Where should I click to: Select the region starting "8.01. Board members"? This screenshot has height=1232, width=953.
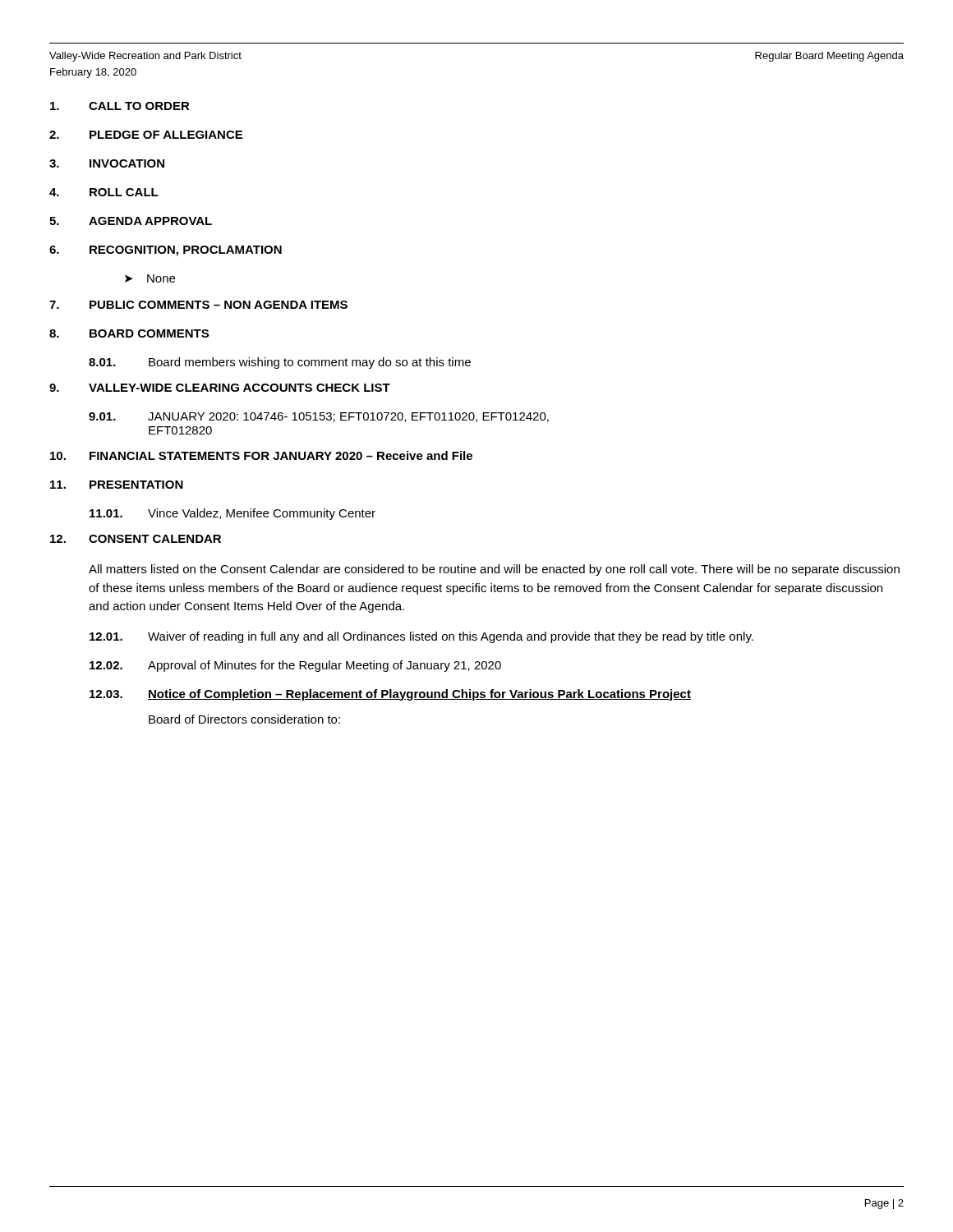pyautogui.click(x=280, y=362)
